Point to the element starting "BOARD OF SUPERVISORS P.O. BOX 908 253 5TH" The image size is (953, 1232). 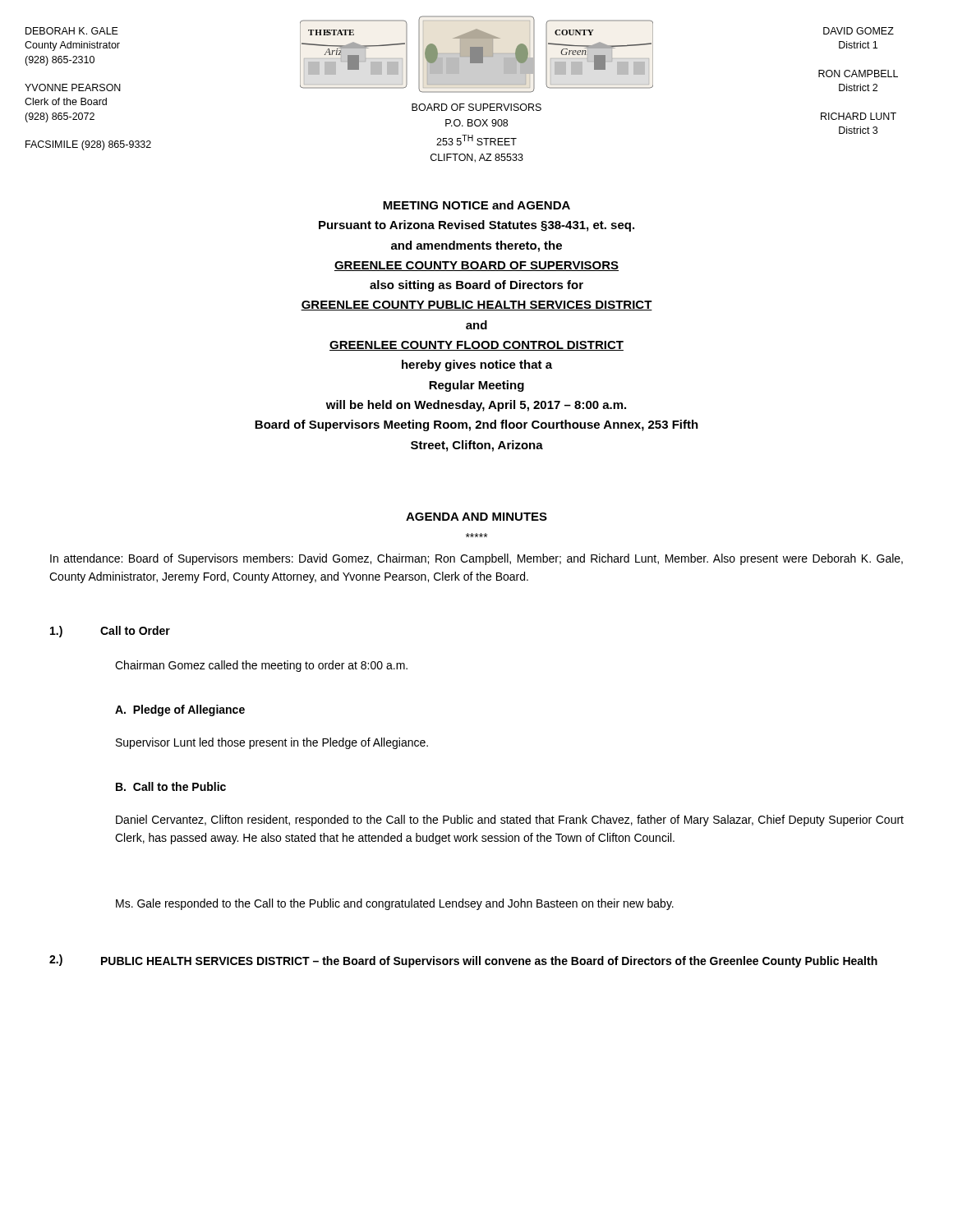(x=476, y=133)
